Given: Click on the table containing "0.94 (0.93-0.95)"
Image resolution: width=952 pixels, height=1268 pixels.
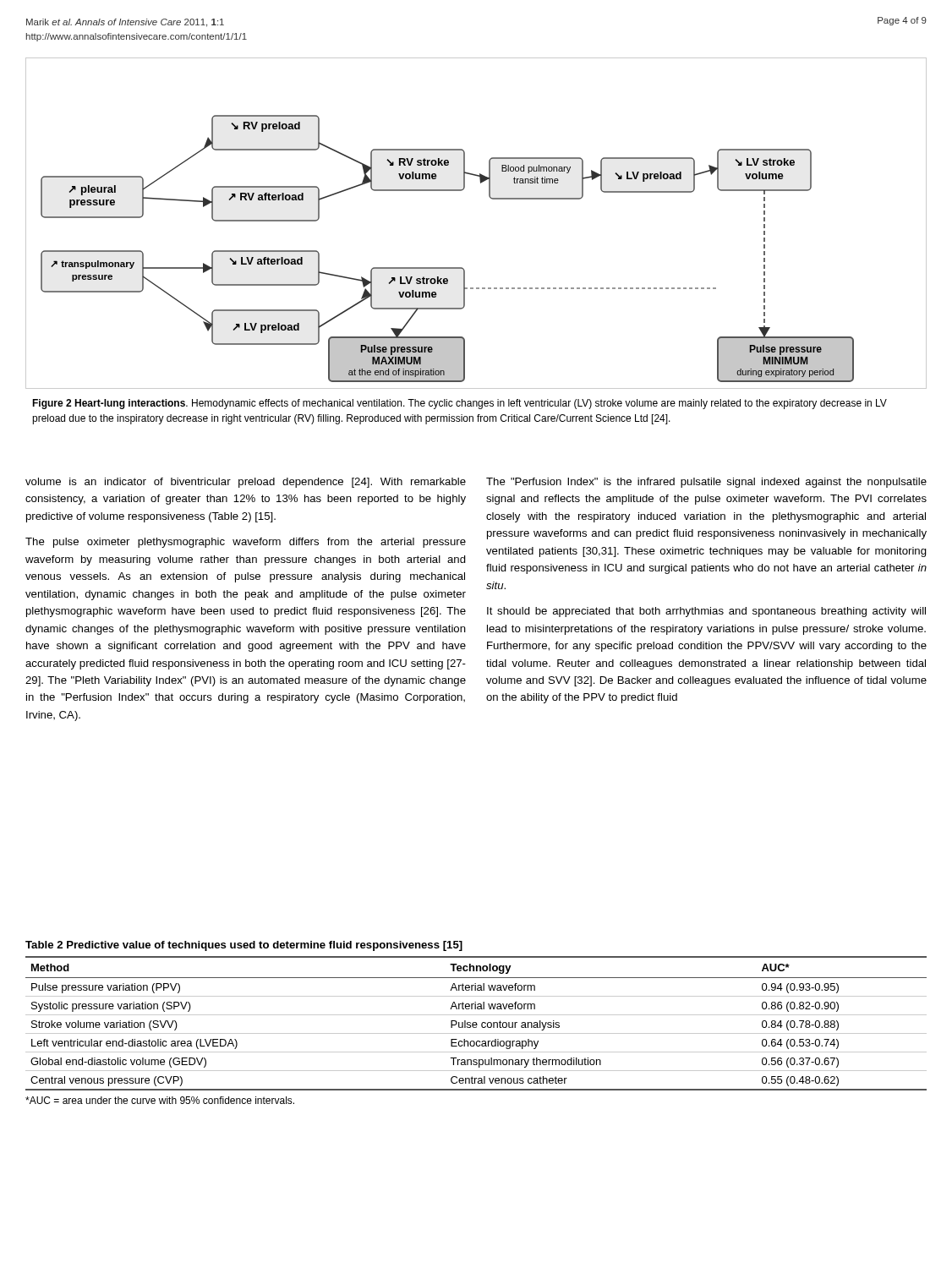Looking at the screenshot, I should [476, 1023].
